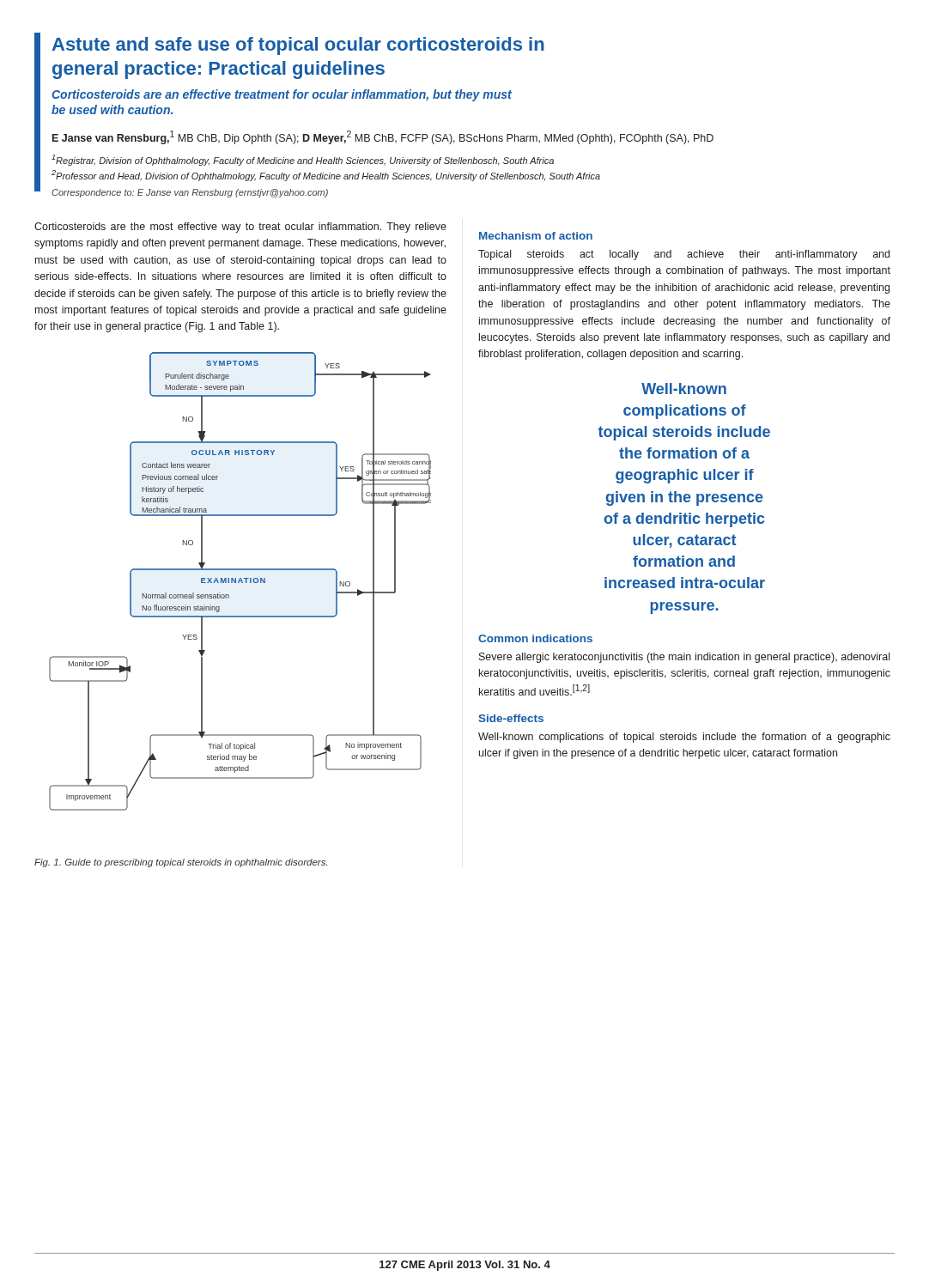Click on the block starting "Severe allergic keratoconjunctivitis"
929x1288 pixels.
(684, 675)
